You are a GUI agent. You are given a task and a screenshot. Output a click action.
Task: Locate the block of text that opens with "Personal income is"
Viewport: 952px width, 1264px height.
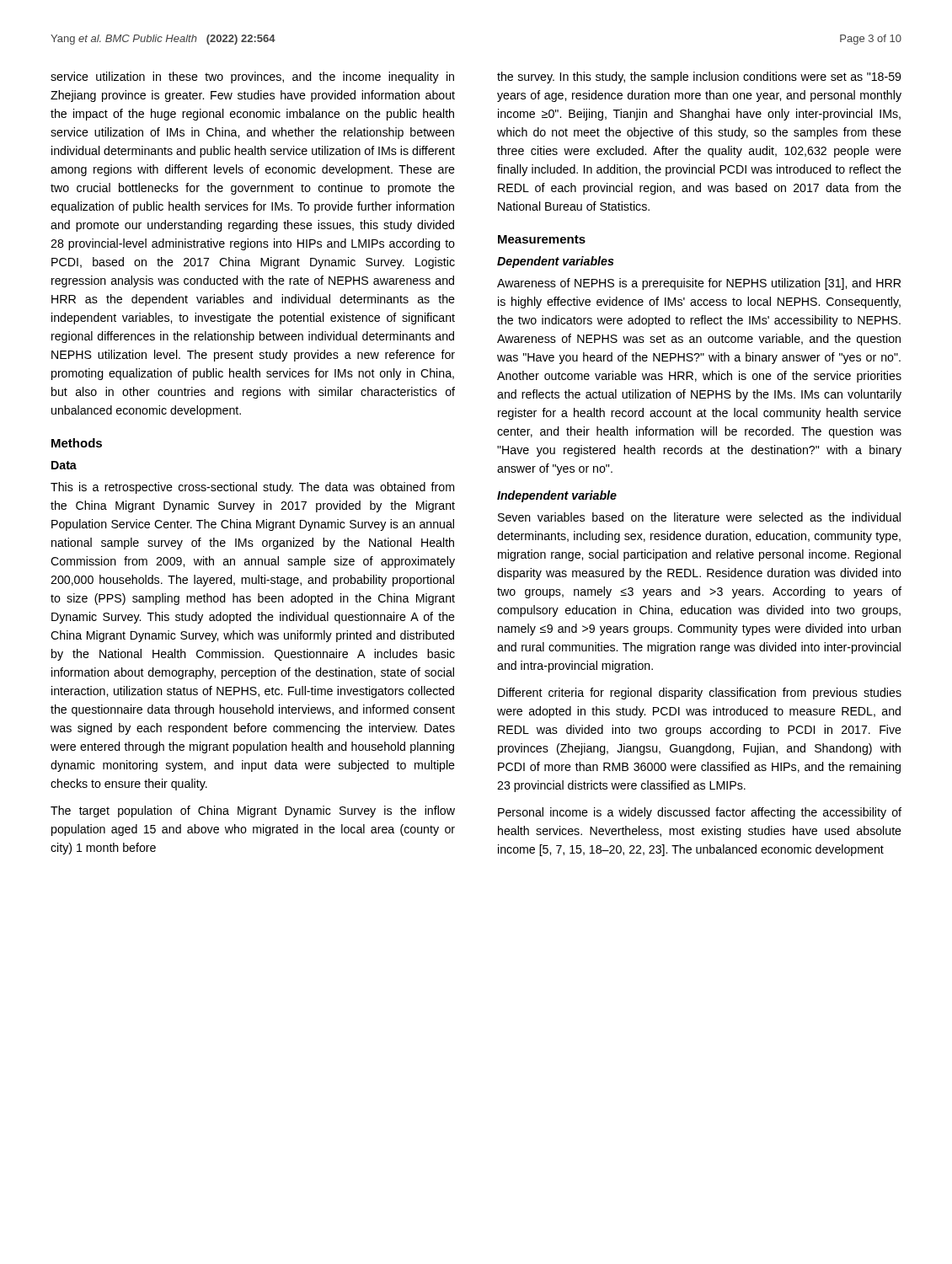click(699, 831)
